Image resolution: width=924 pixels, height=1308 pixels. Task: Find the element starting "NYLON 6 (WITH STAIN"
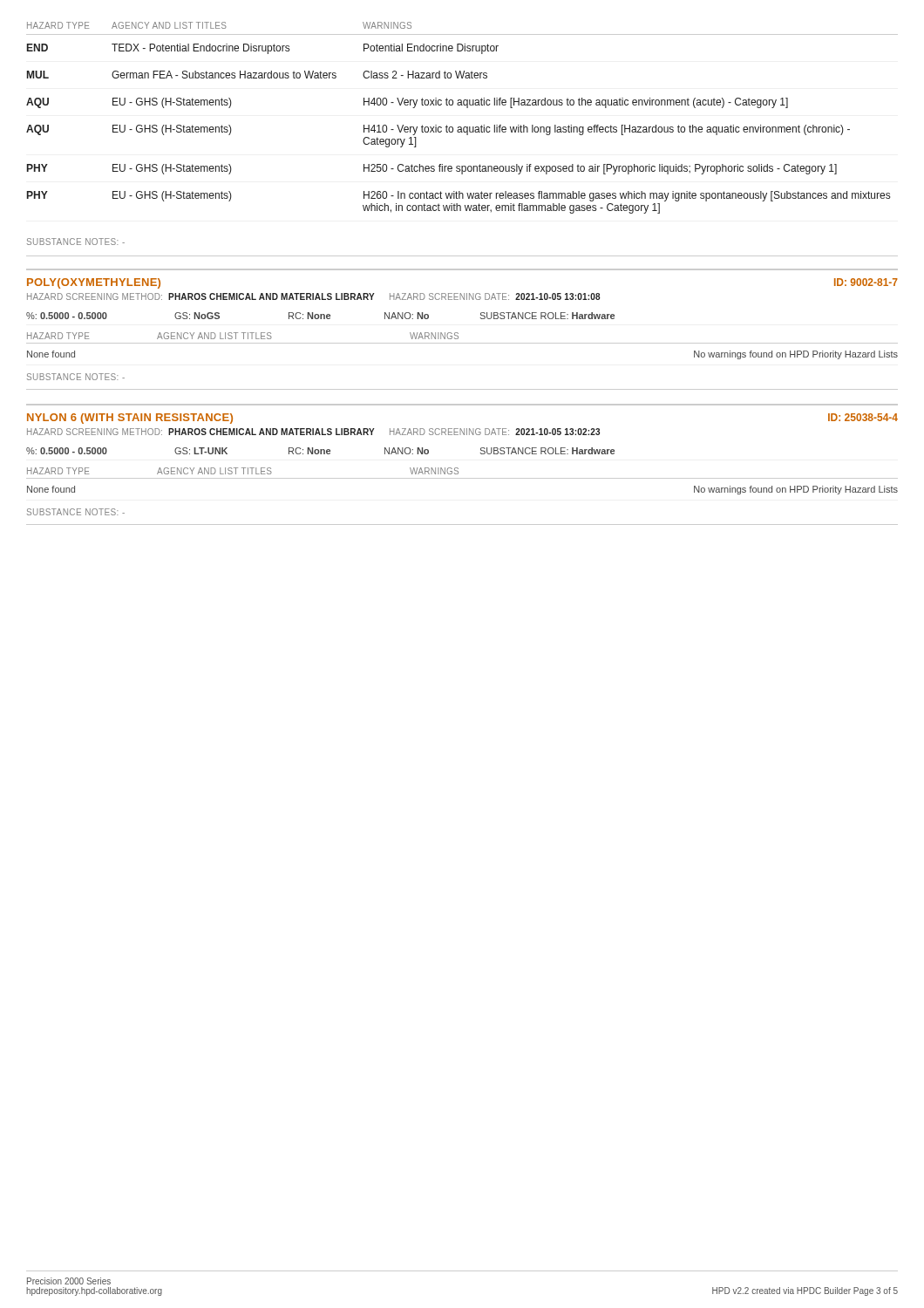[130, 417]
